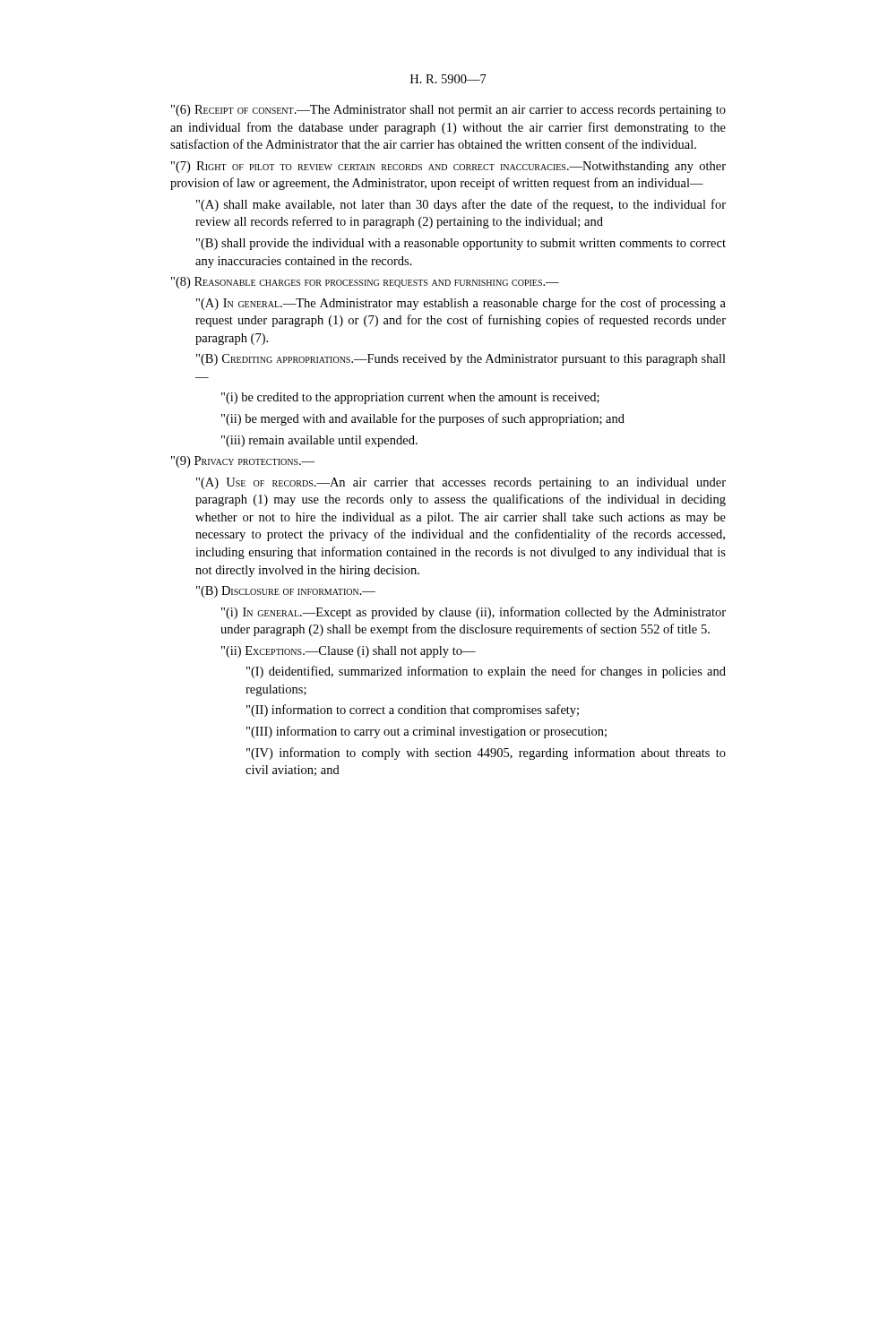Find the text block that reads ""(7) Right of pilot to"

pyautogui.click(x=448, y=175)
